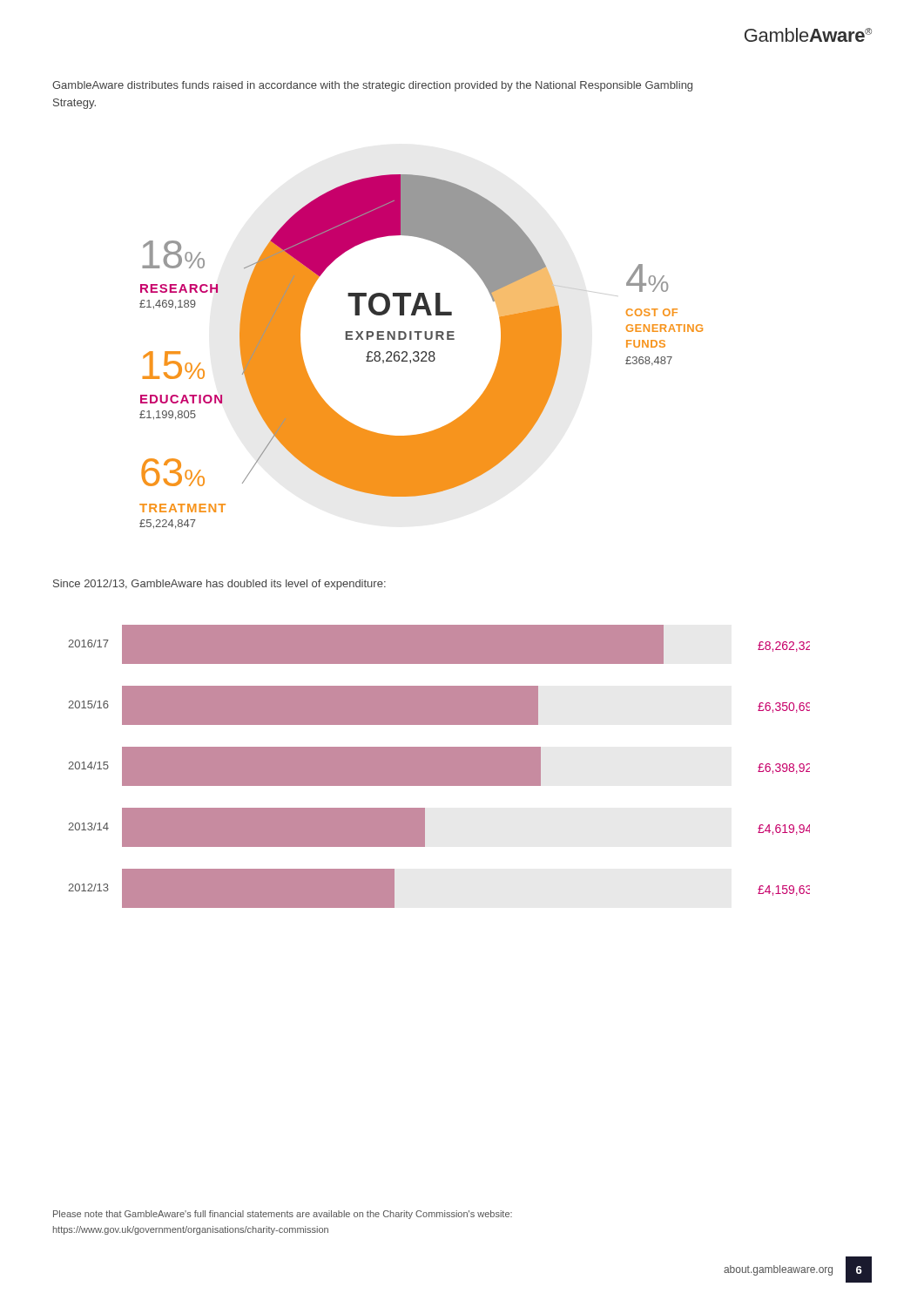Where is the passage that starts "Please note that GambleAware's full financial statements are"?
The height and width of the screenshot is (1307, 924).
click(x=282, y=1221)
